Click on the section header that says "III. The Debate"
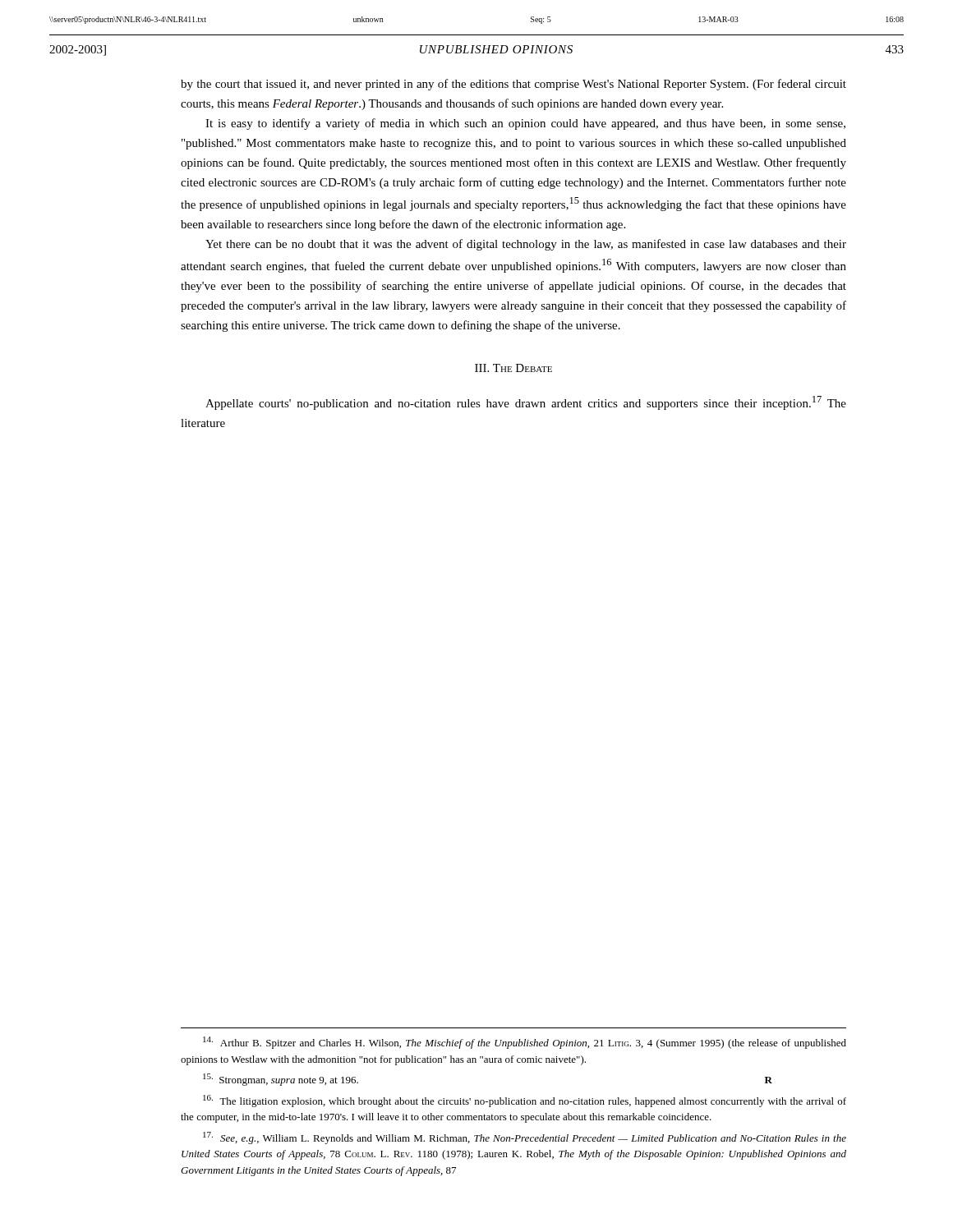953x1232 pixels. tap(513, 368)
